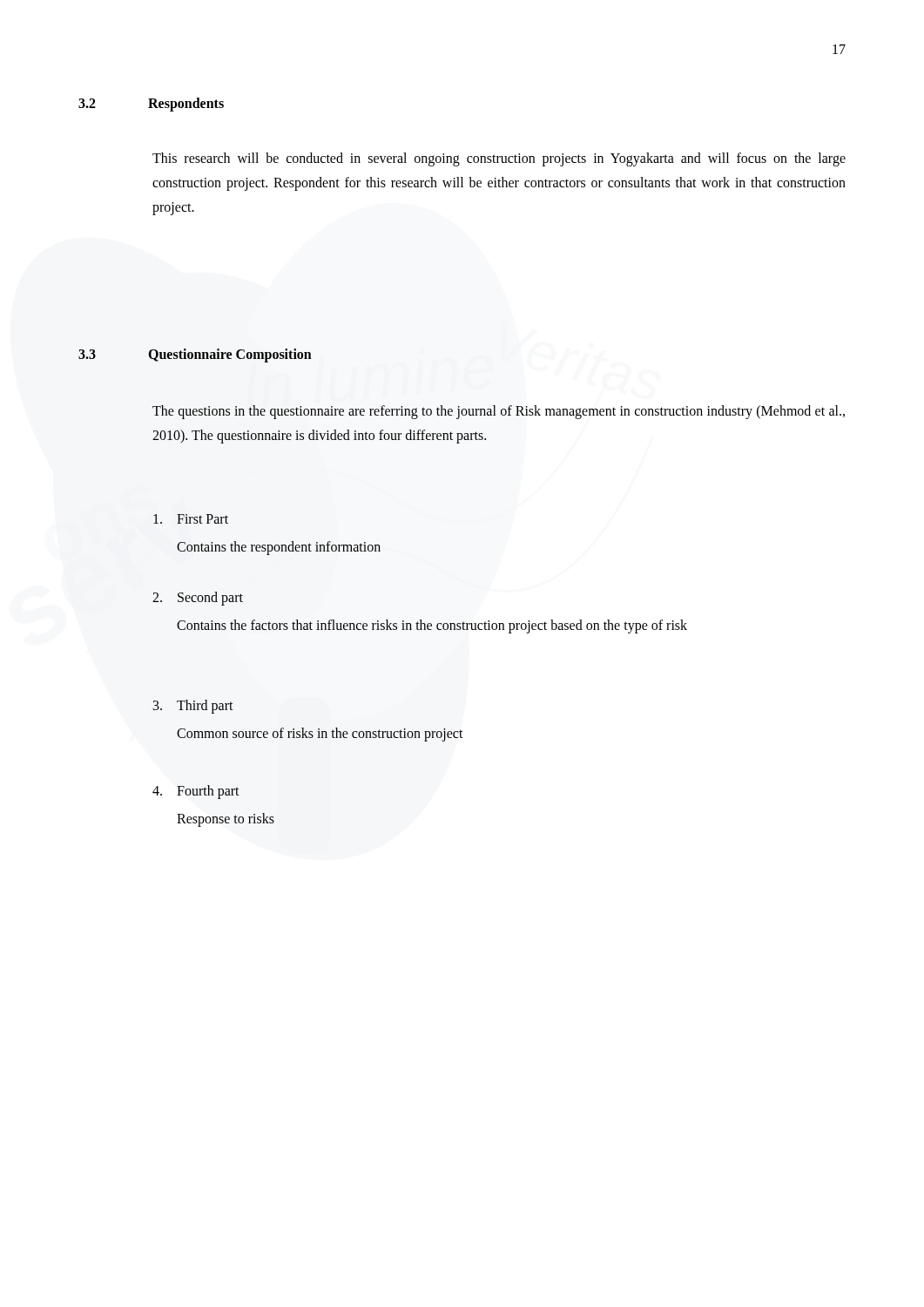Locate the passage starting "First Part"
924x1307 pixels.
pos(190,519)
